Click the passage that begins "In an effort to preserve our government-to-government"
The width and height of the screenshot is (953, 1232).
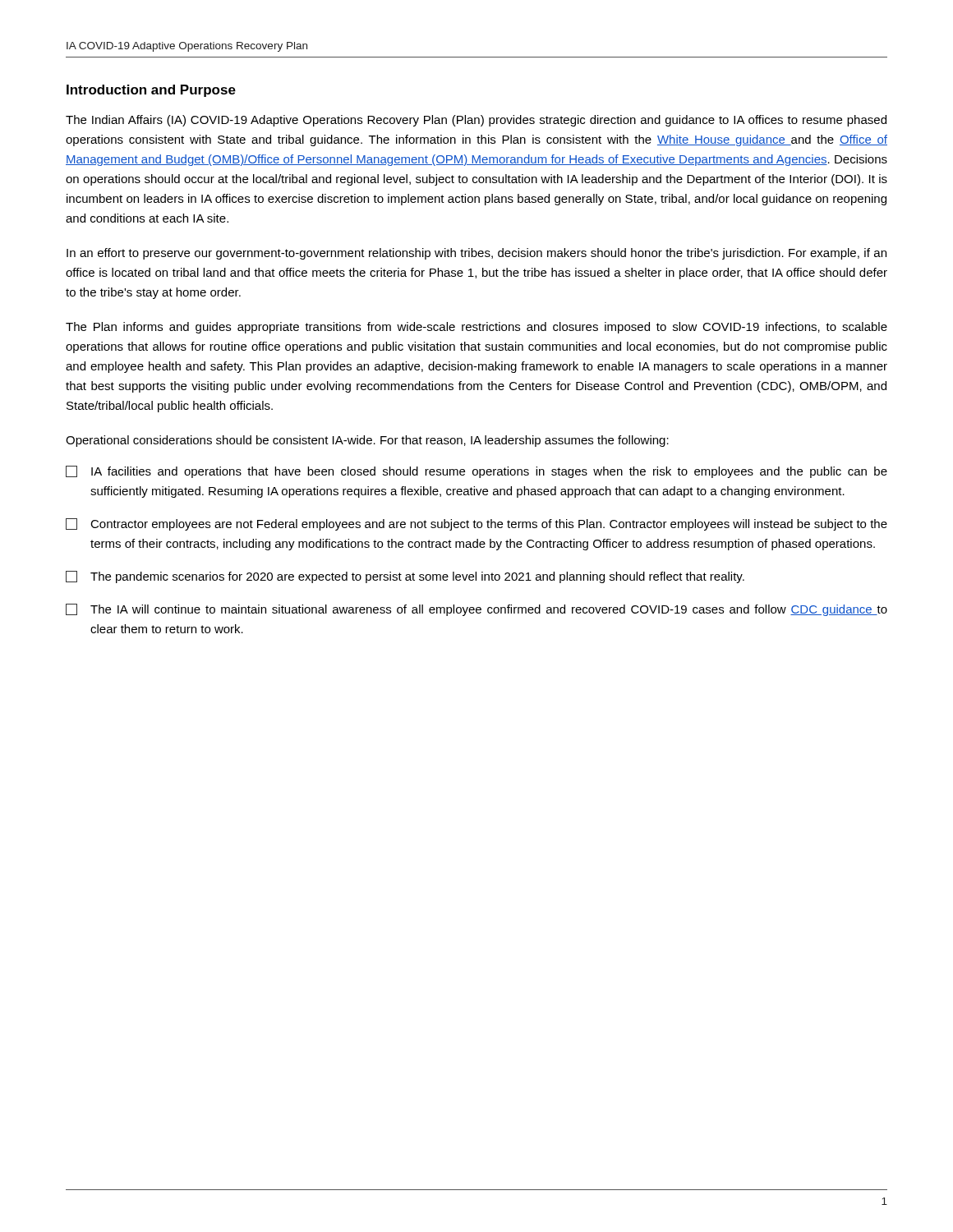(x=476, y=272)
